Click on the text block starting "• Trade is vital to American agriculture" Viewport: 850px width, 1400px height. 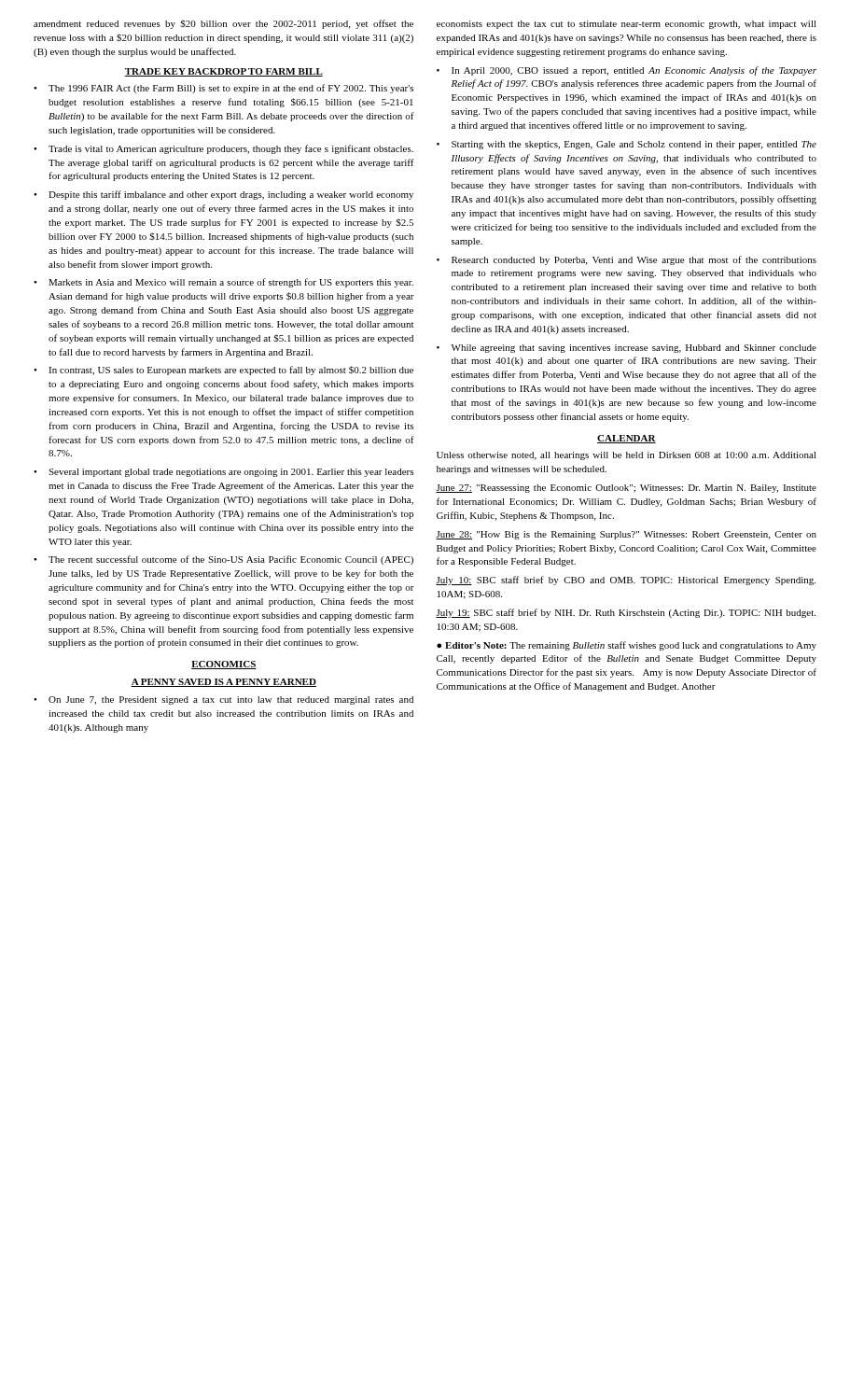(x=224, y=162)
